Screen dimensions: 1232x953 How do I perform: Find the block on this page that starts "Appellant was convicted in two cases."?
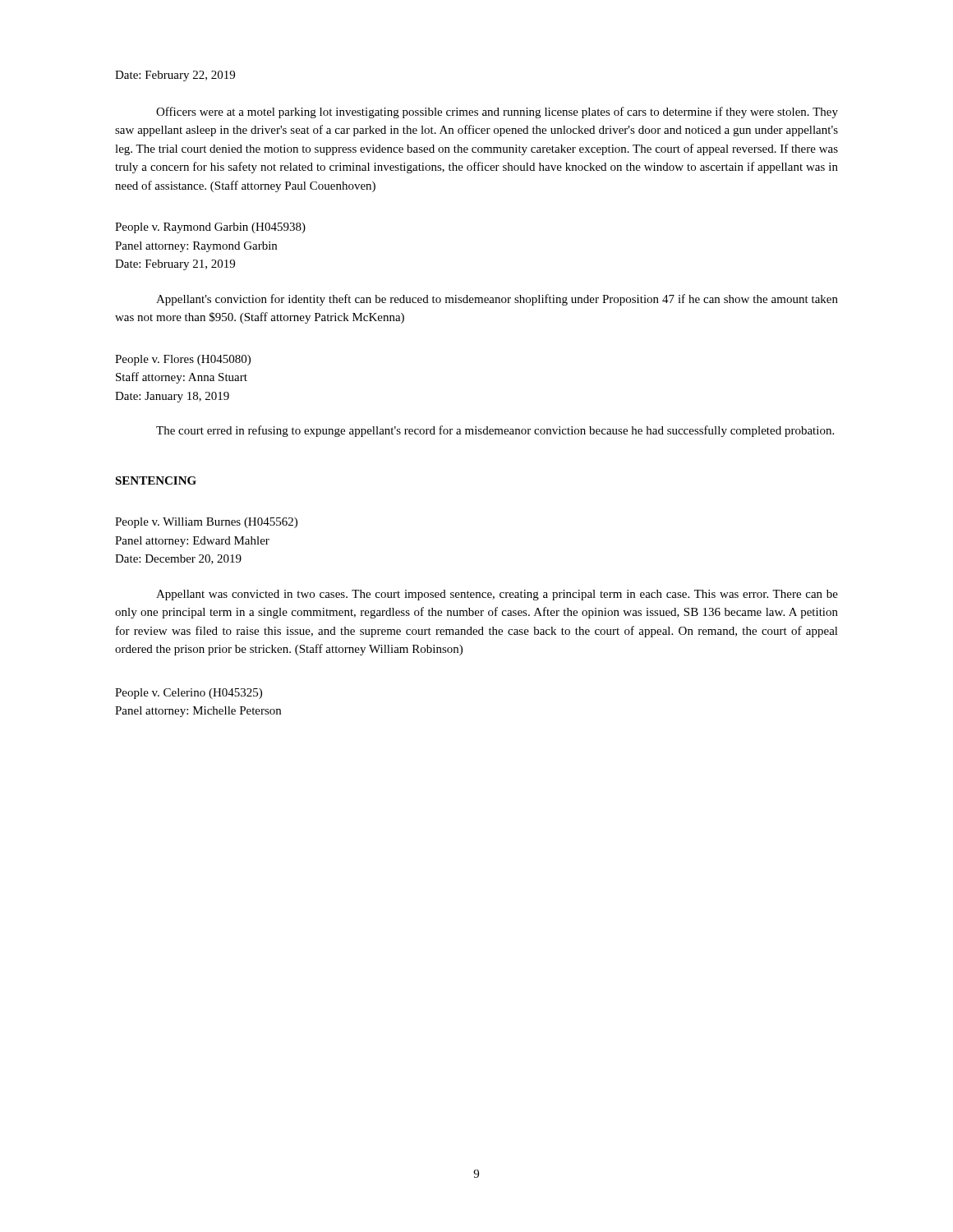476,621
